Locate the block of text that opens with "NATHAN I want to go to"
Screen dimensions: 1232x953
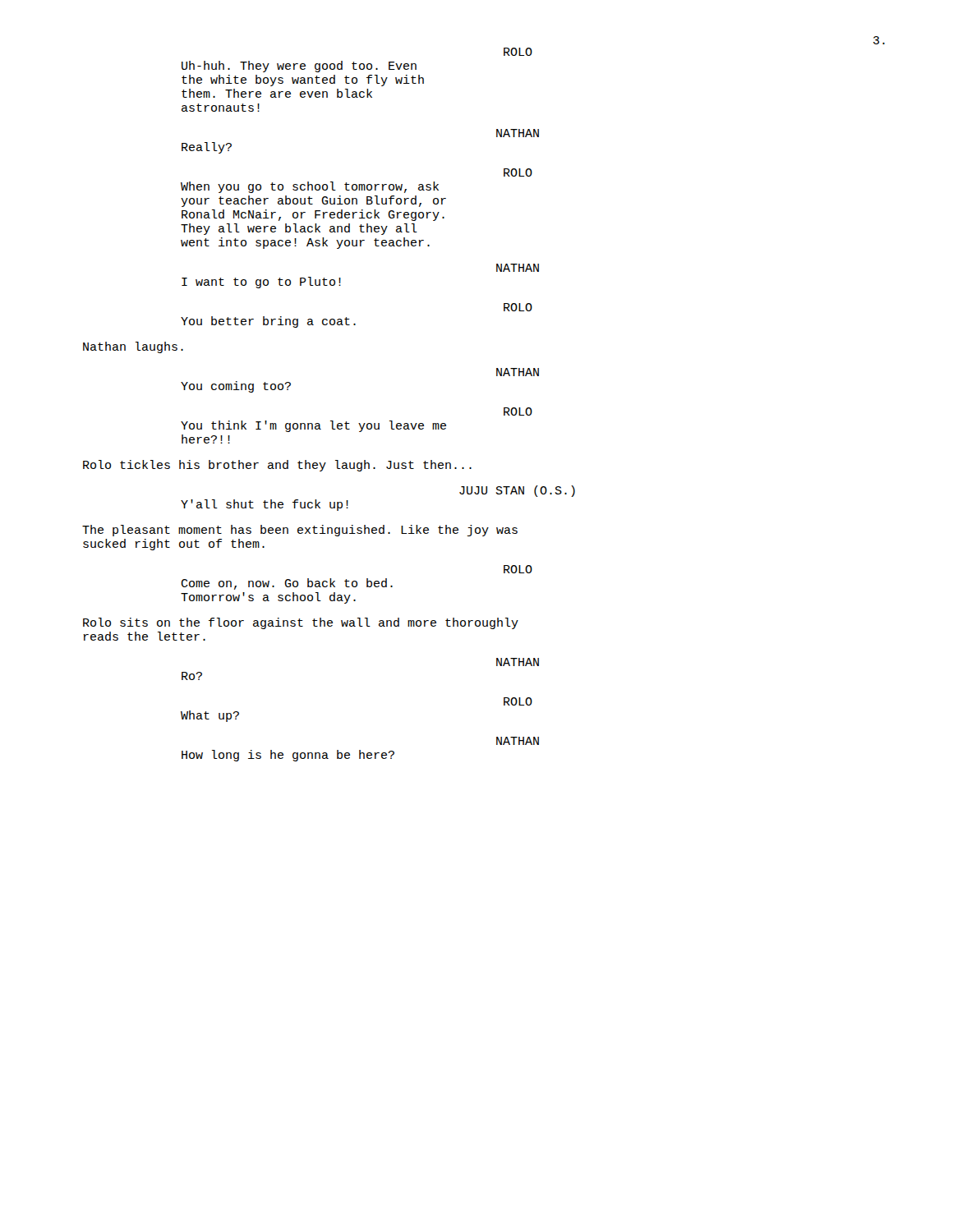click(x=501, y=276)
